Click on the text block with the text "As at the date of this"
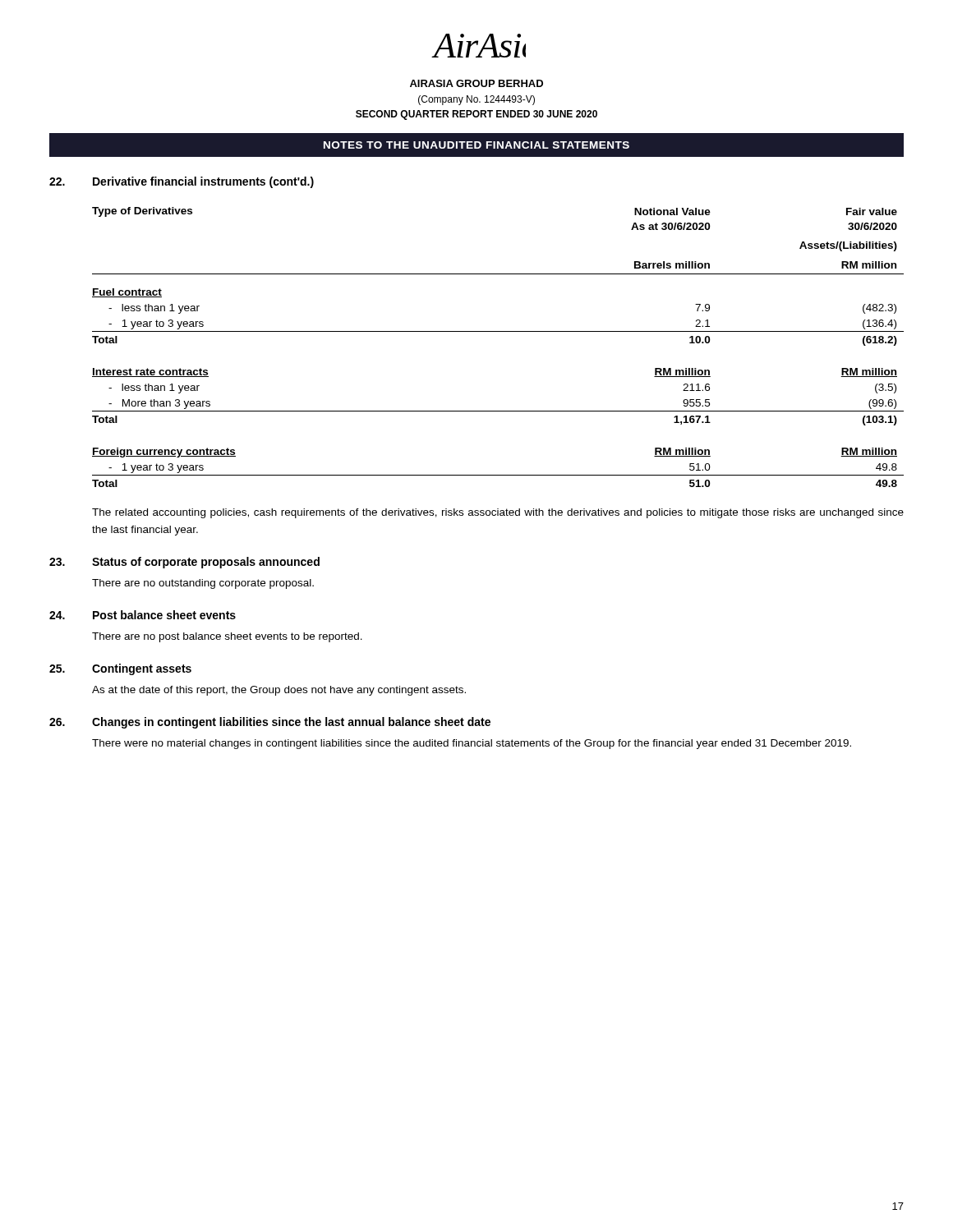The height and width of the screenshot is (1232, 953). [279, 689]
